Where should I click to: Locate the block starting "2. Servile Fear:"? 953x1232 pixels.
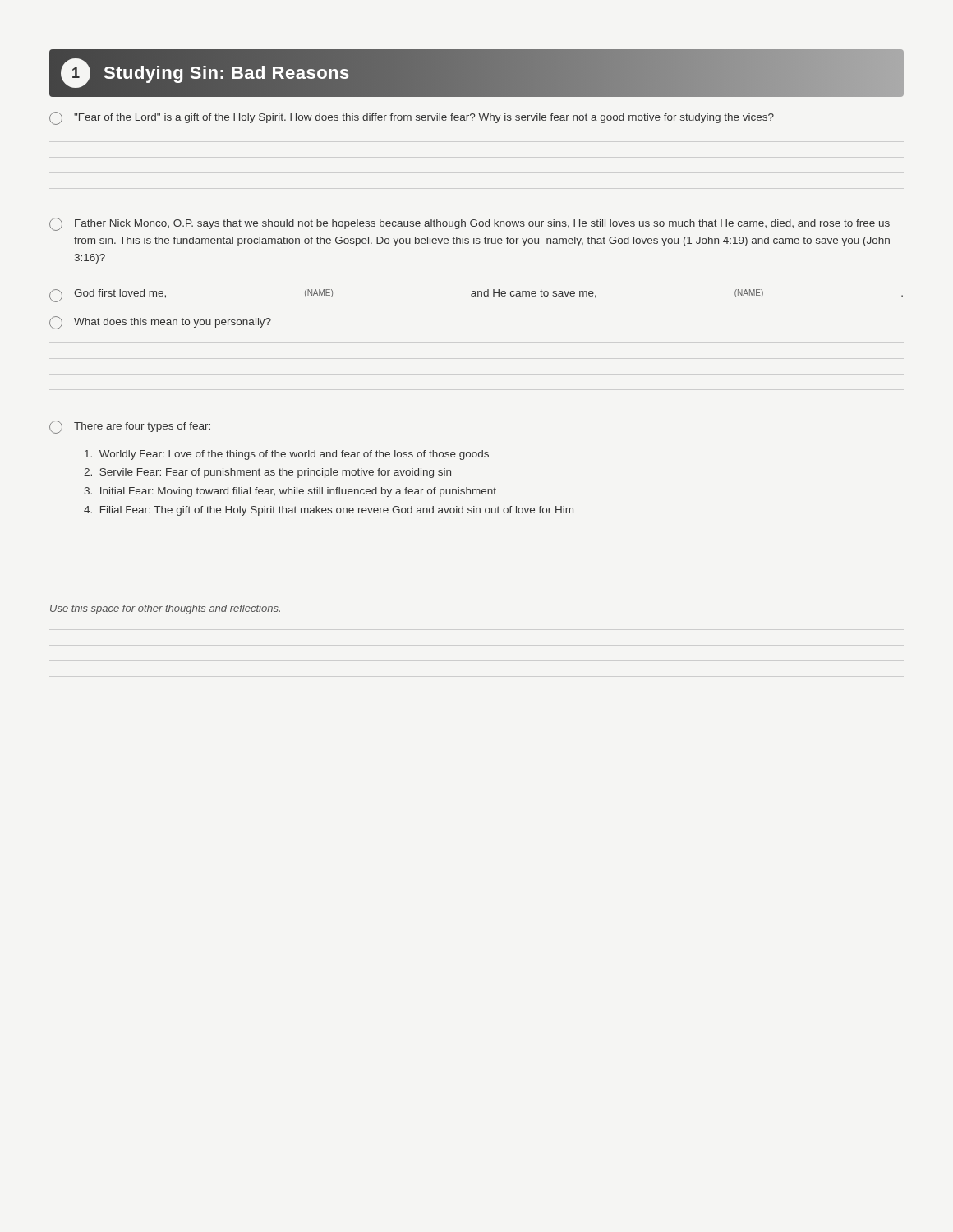(x=268, y=472)
